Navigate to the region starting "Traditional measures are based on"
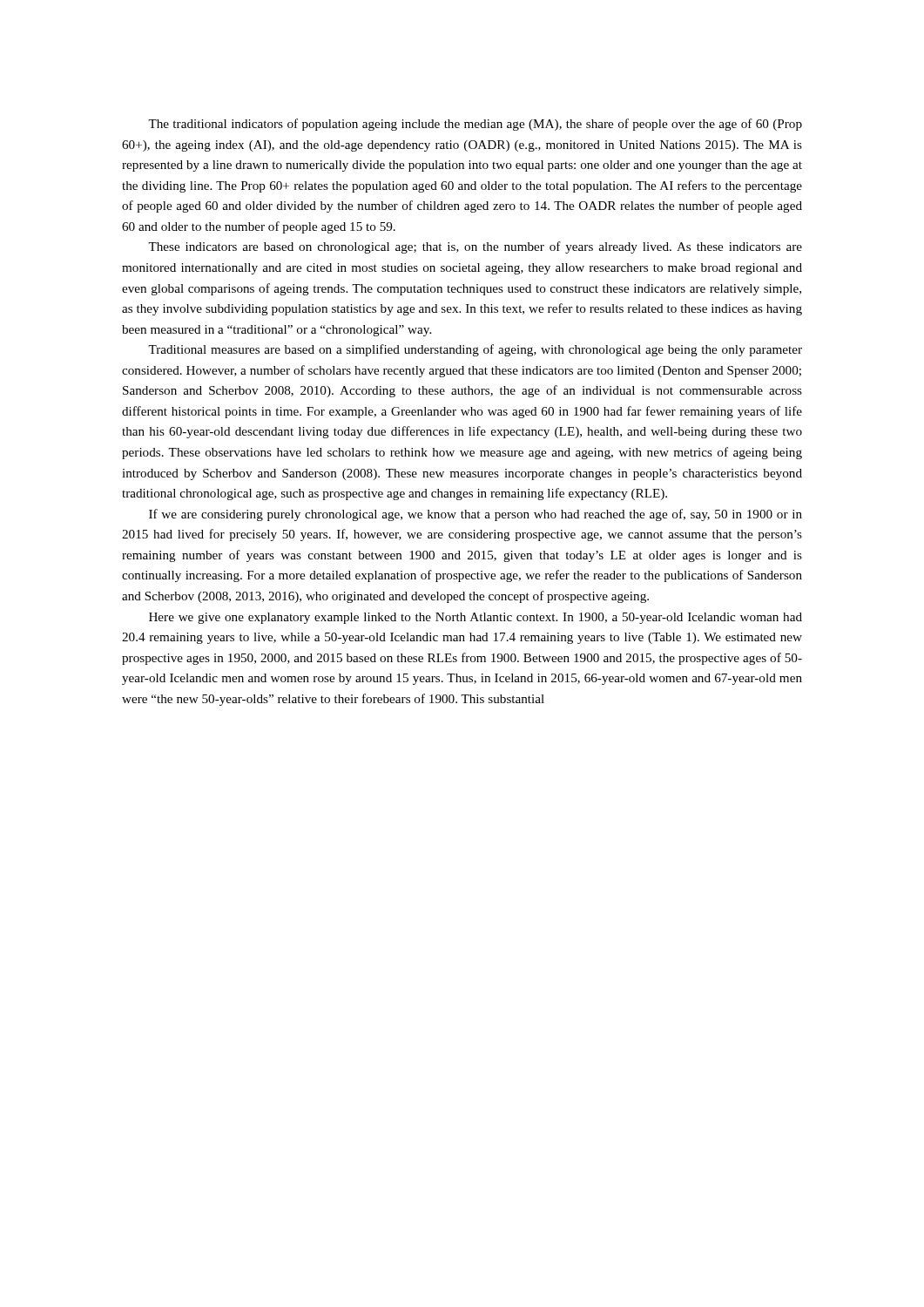 462,421
